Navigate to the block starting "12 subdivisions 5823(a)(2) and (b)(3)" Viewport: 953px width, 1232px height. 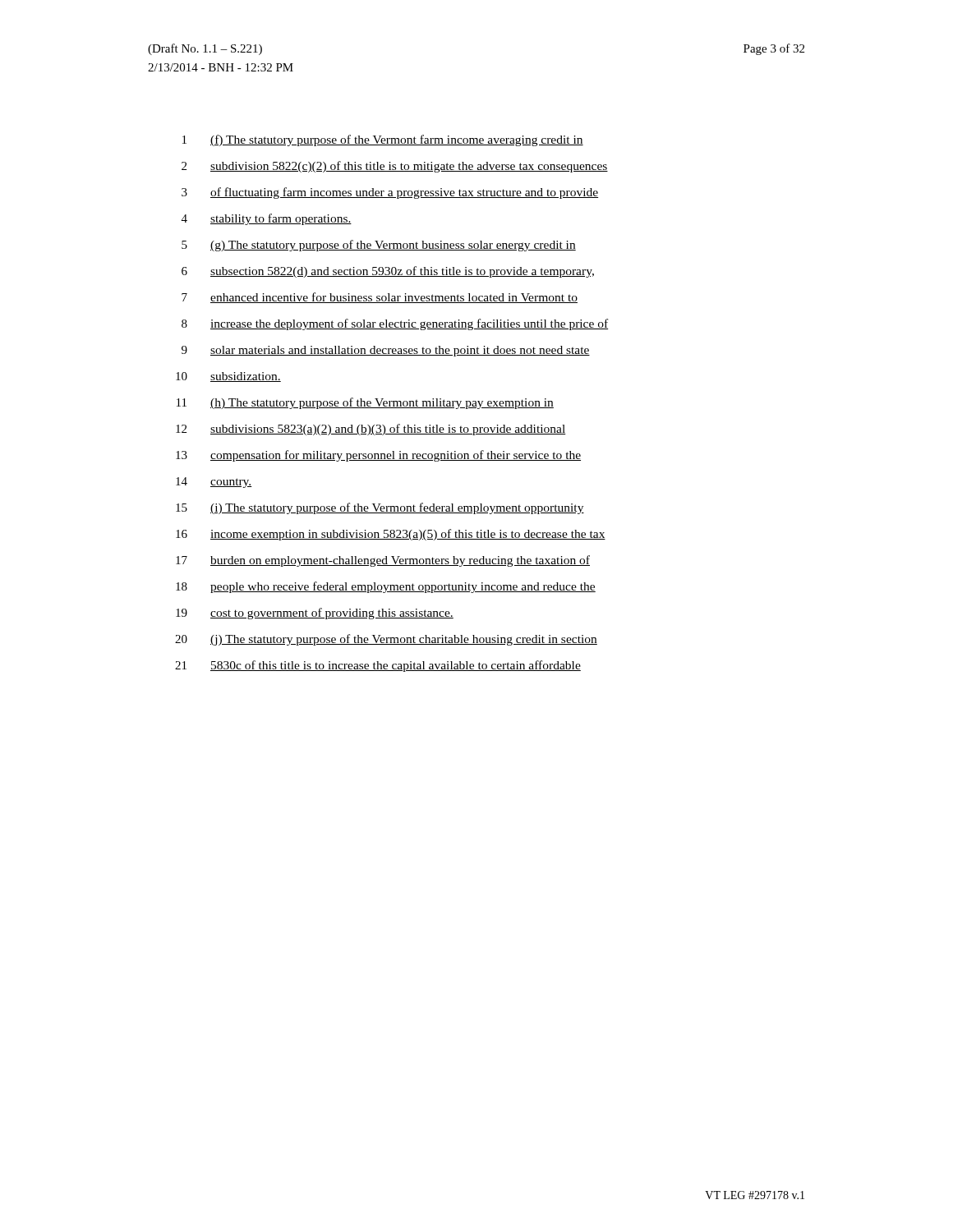[476, 429]
